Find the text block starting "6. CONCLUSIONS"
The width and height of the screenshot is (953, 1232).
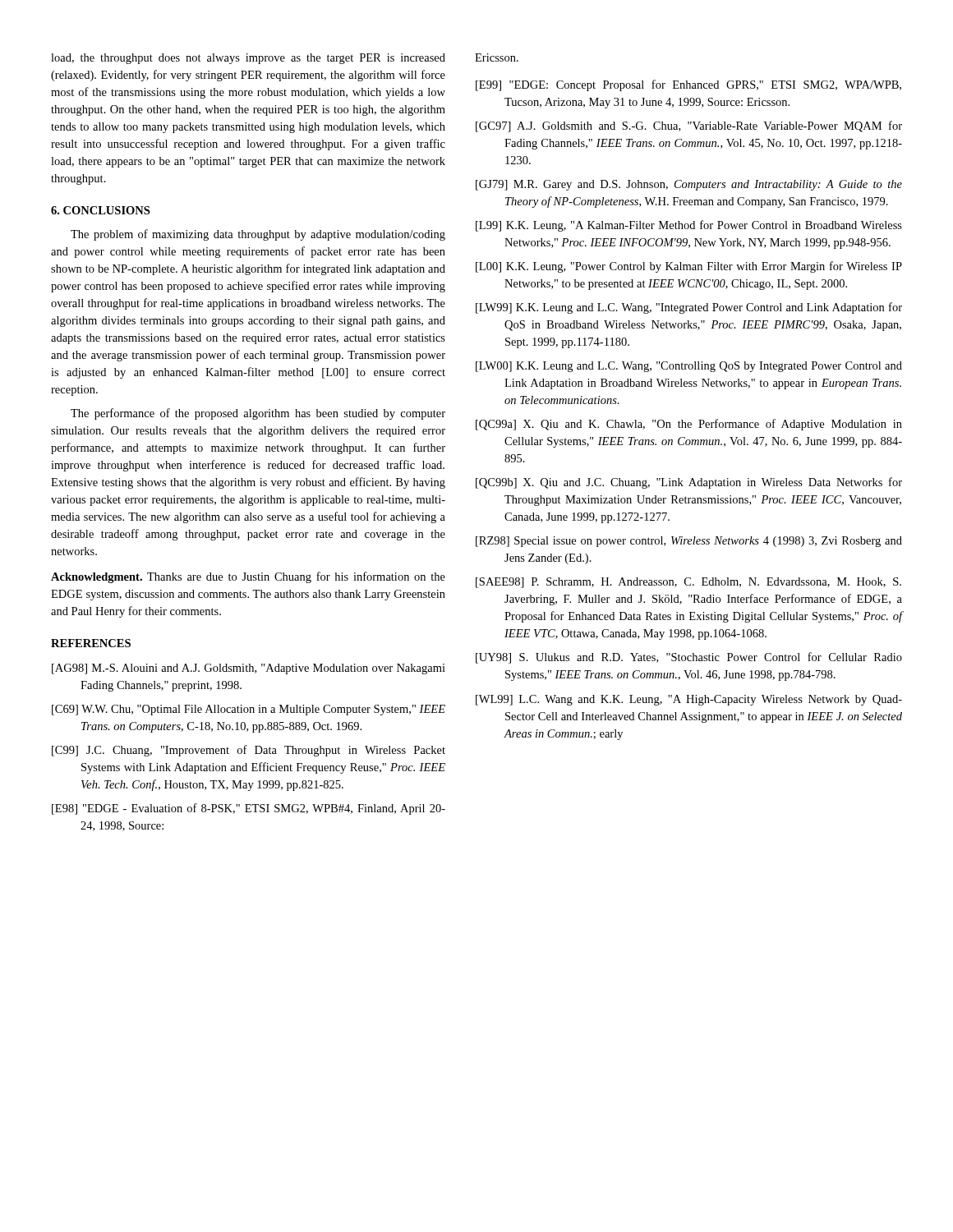tap(101, 210)
